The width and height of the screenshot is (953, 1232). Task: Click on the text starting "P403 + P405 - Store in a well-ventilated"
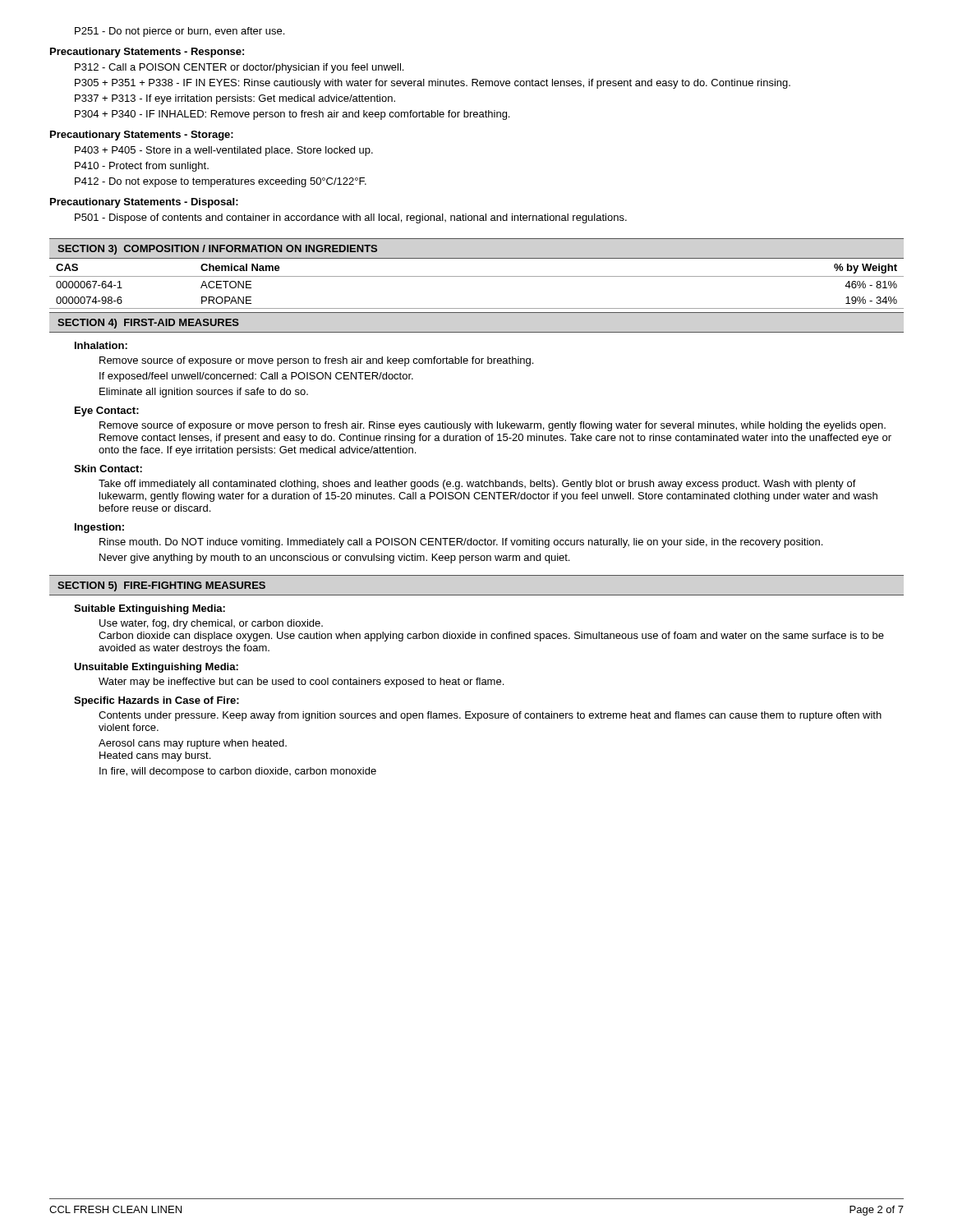[x=224, y=150]
